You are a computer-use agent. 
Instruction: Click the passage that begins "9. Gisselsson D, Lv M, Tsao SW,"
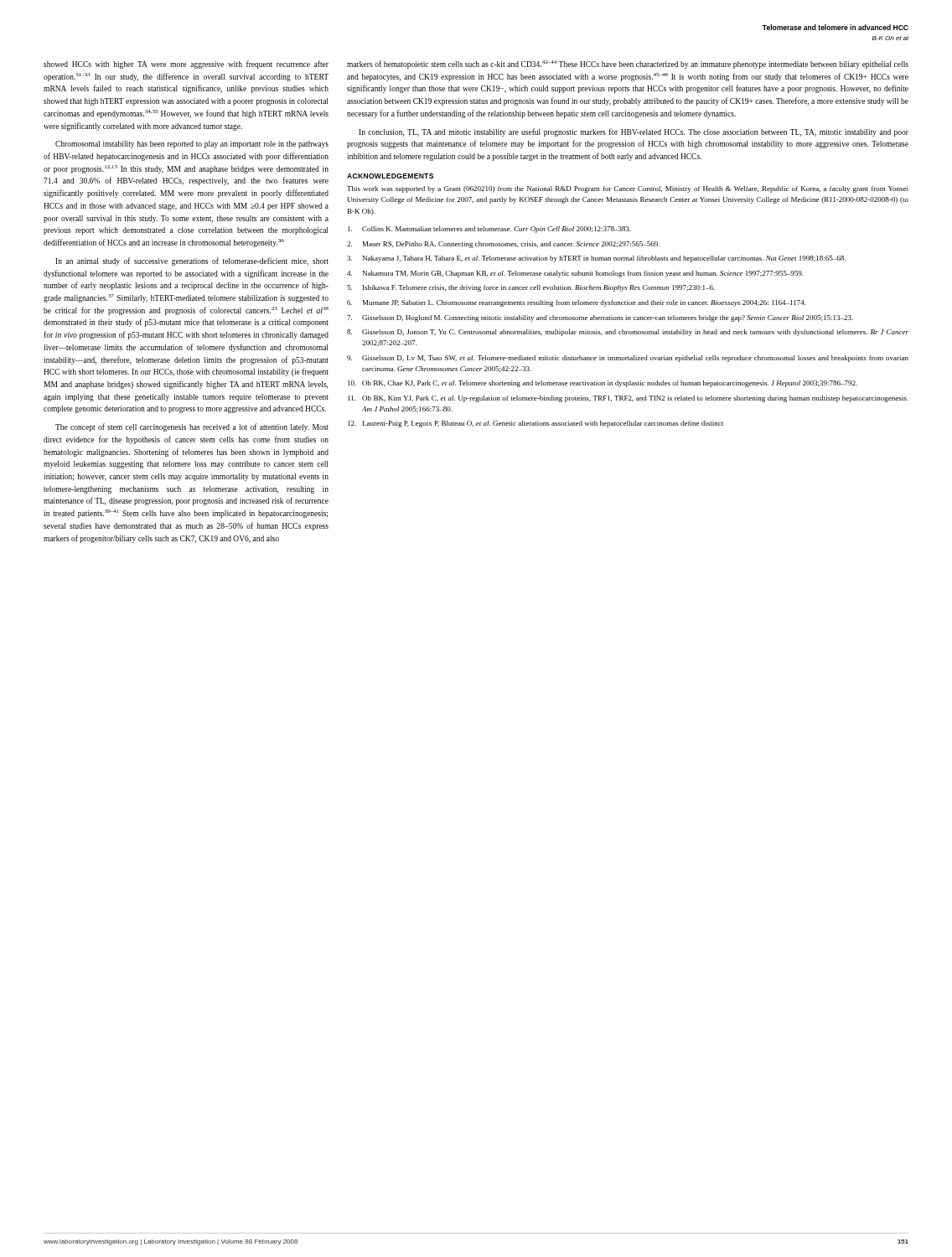628,363
